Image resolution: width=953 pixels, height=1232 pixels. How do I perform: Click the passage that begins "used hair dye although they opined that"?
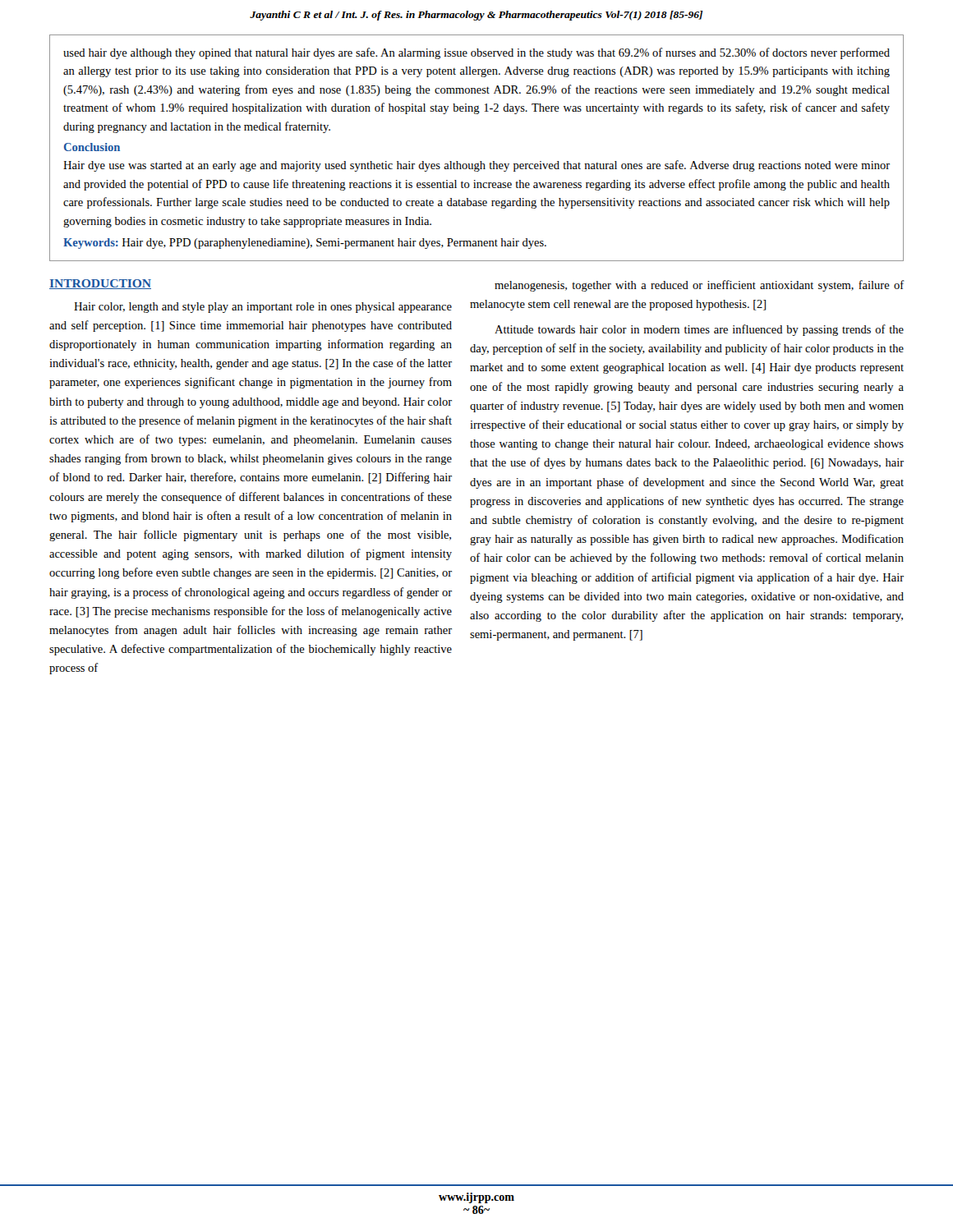tap(476, 53)
